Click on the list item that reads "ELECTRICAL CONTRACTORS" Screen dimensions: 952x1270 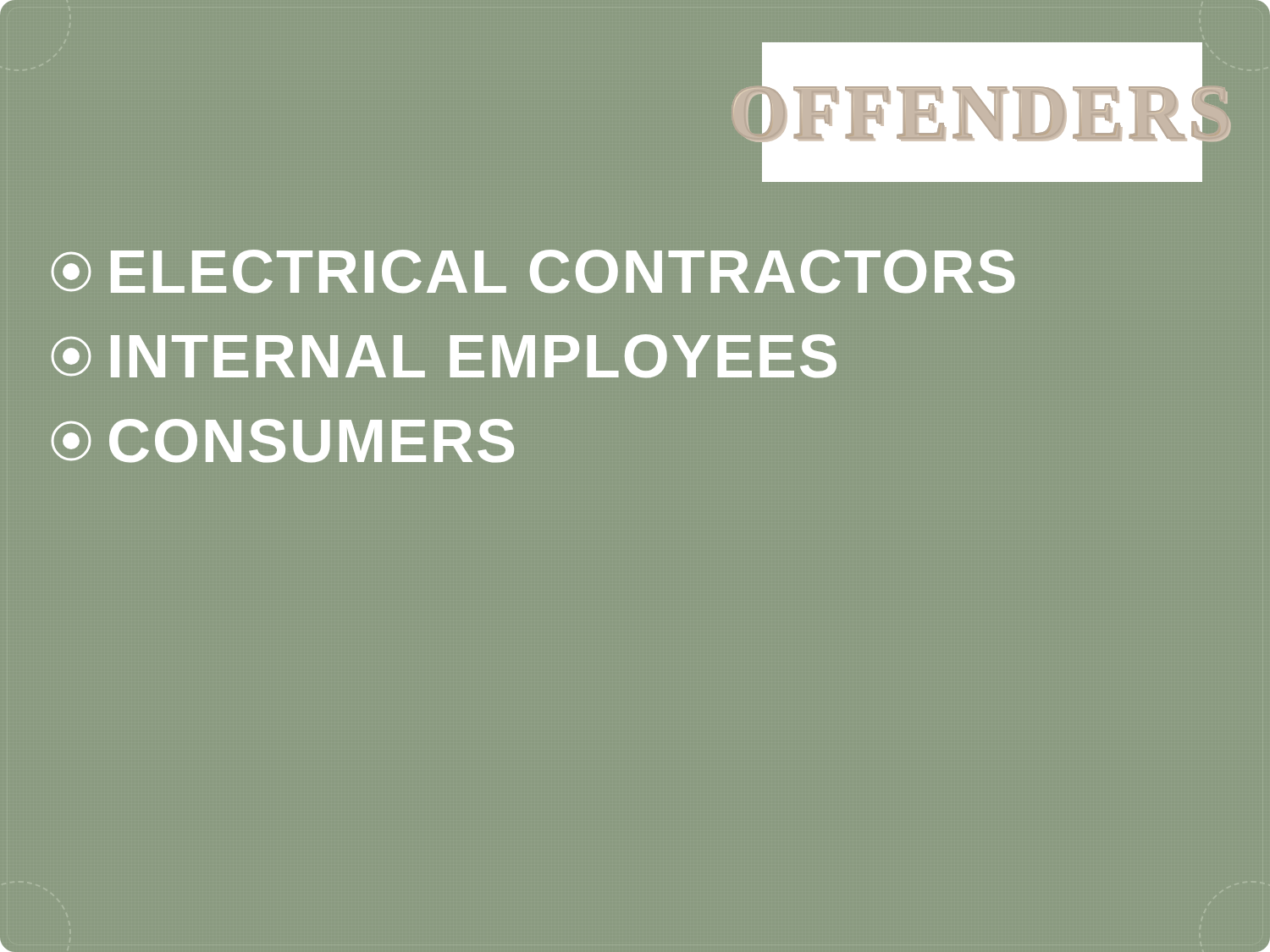tap(535, 272)
